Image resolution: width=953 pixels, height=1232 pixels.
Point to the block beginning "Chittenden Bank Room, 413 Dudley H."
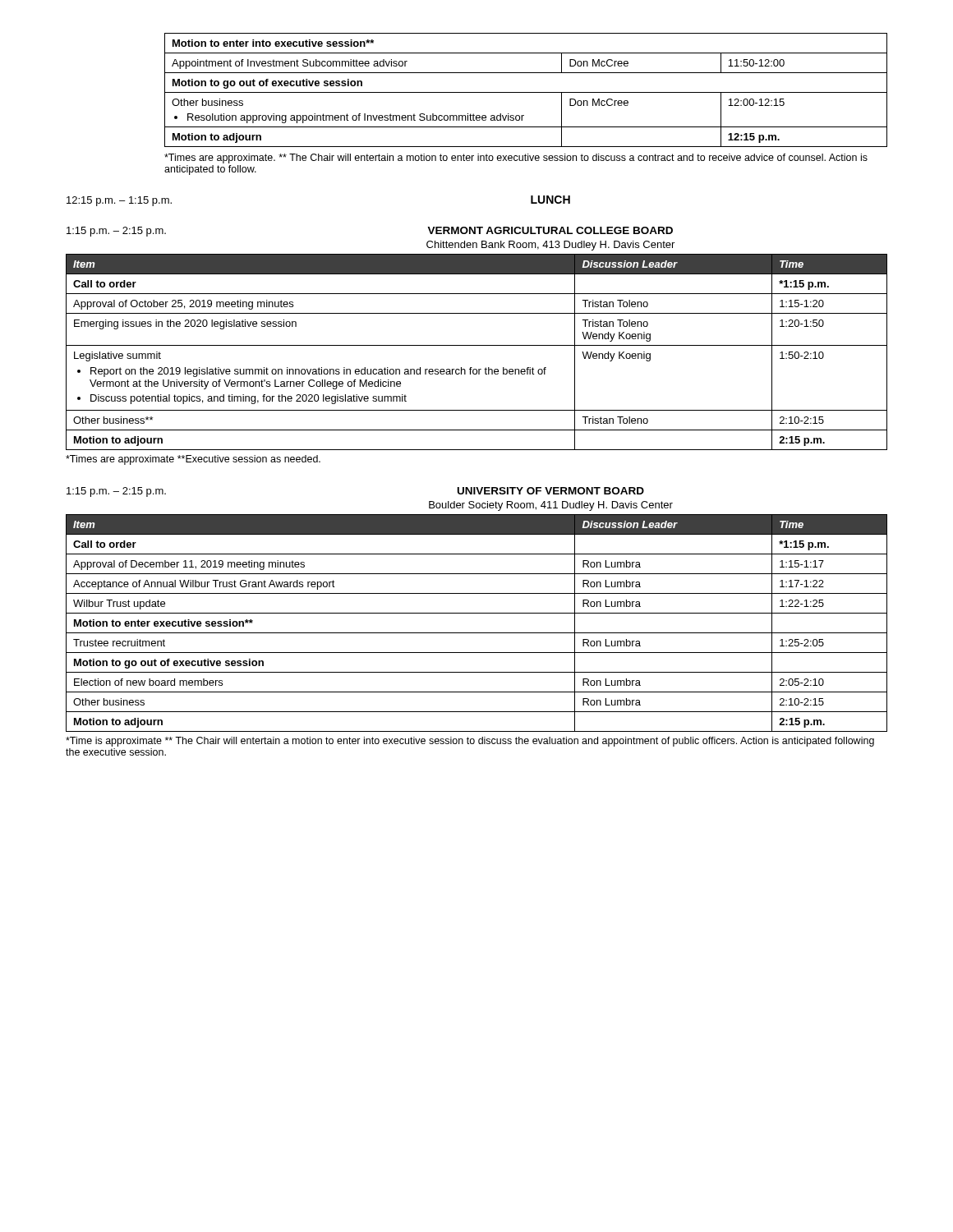550,244
